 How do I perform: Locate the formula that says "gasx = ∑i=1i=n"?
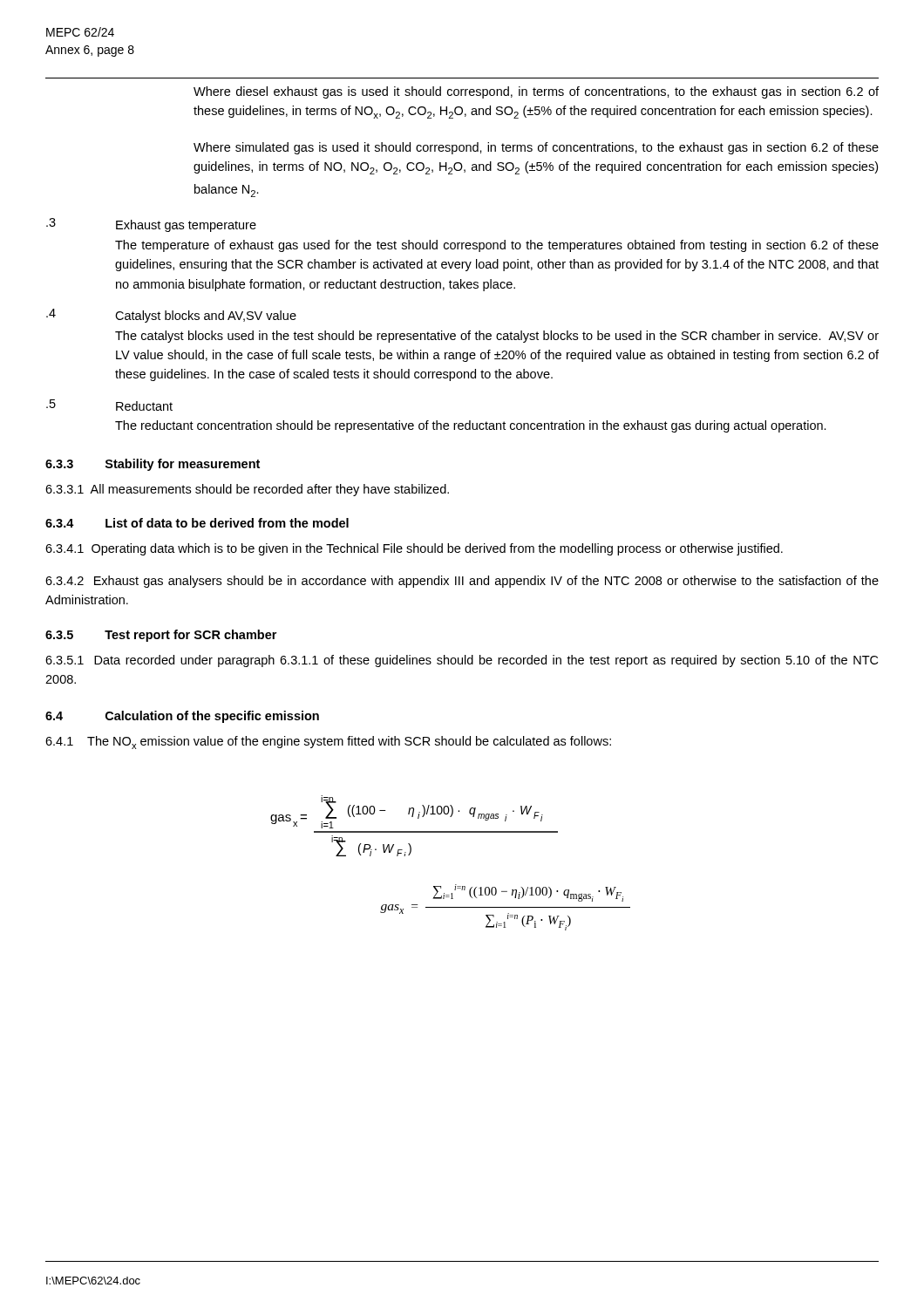coord(506,908)
